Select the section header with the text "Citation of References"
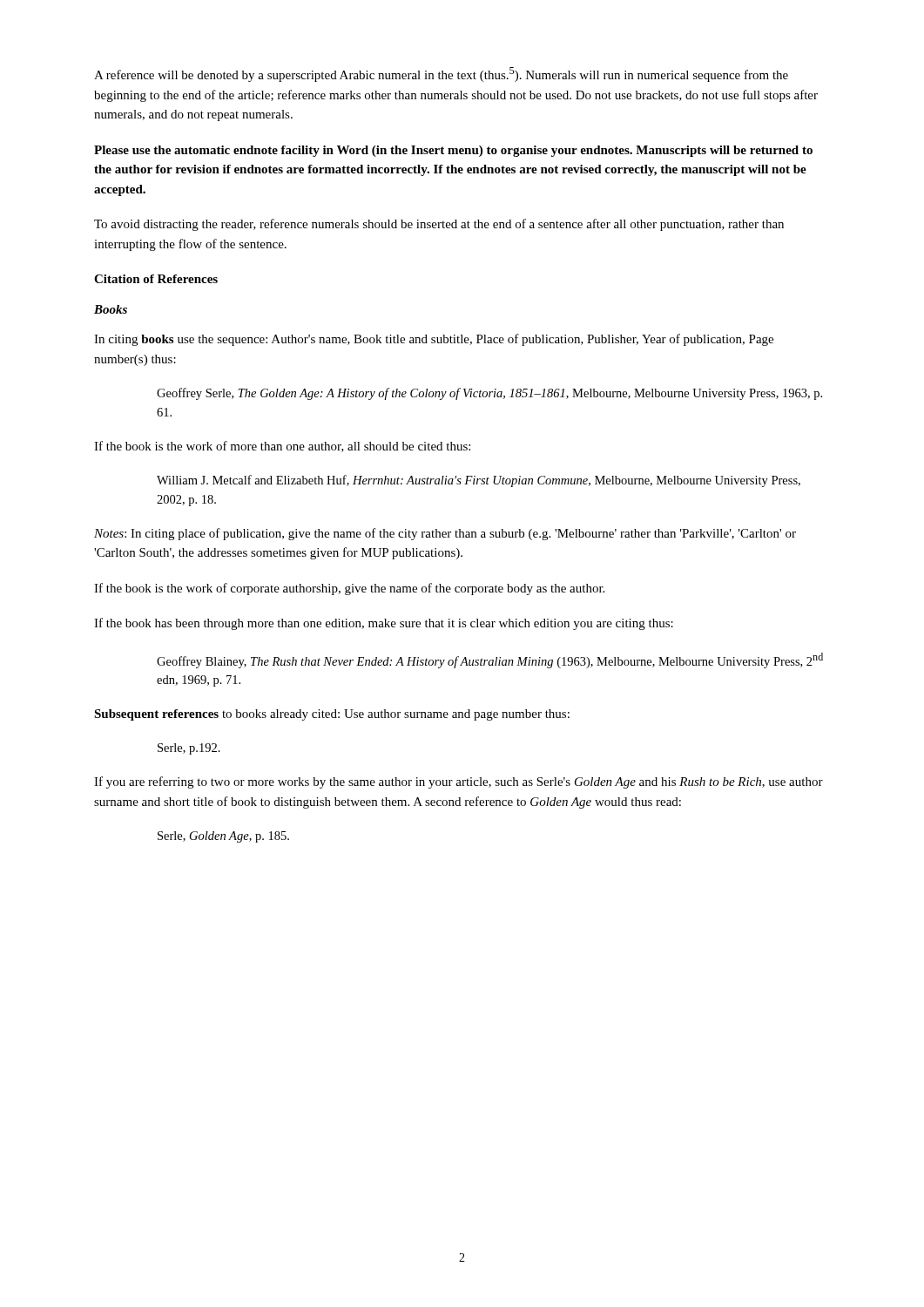Image resolution: width=924 pixels, height=1307 pixels. [x=156, y=279]
